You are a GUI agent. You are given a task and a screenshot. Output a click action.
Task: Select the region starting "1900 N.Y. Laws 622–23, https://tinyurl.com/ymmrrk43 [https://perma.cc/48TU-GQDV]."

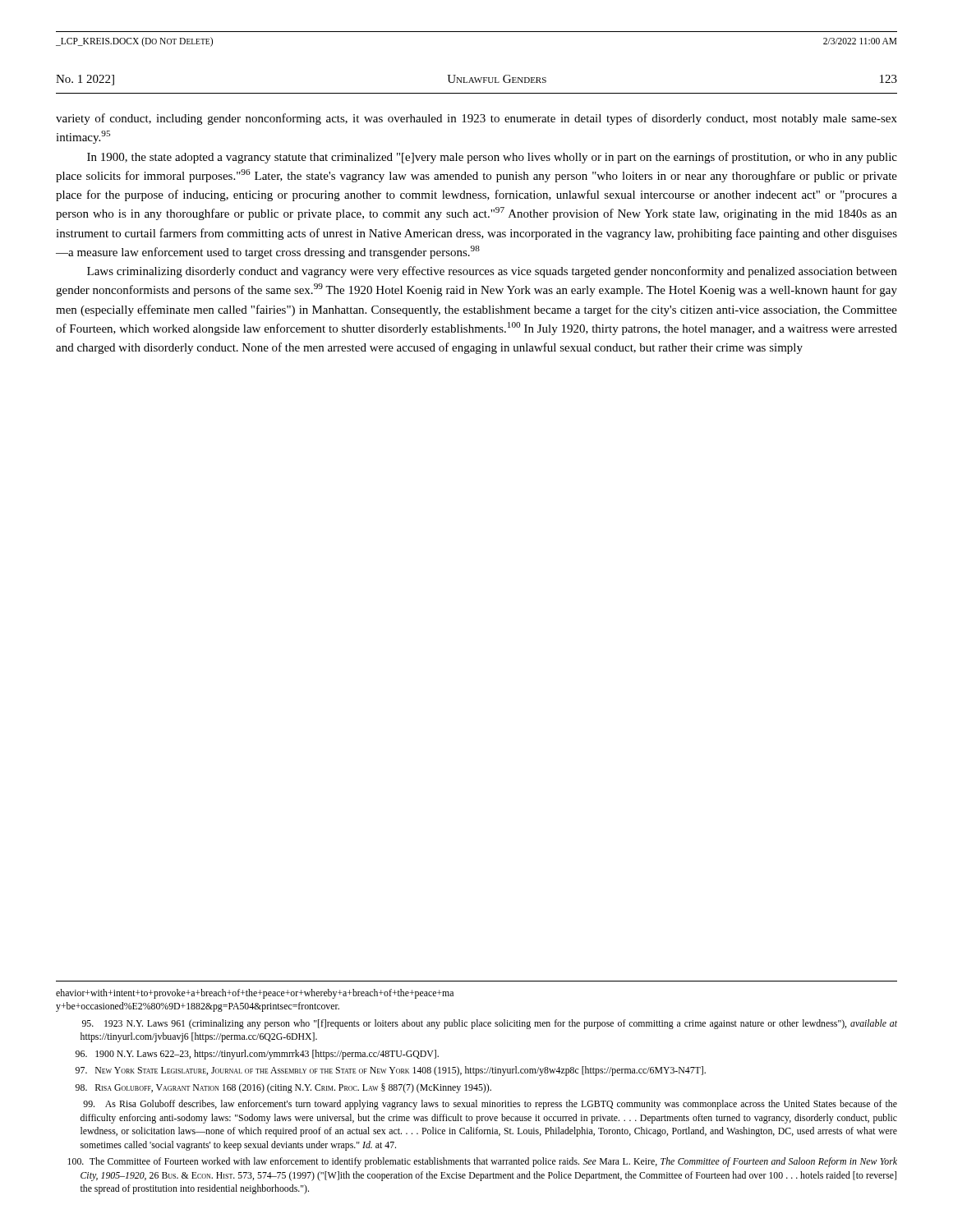point(248,1054)
